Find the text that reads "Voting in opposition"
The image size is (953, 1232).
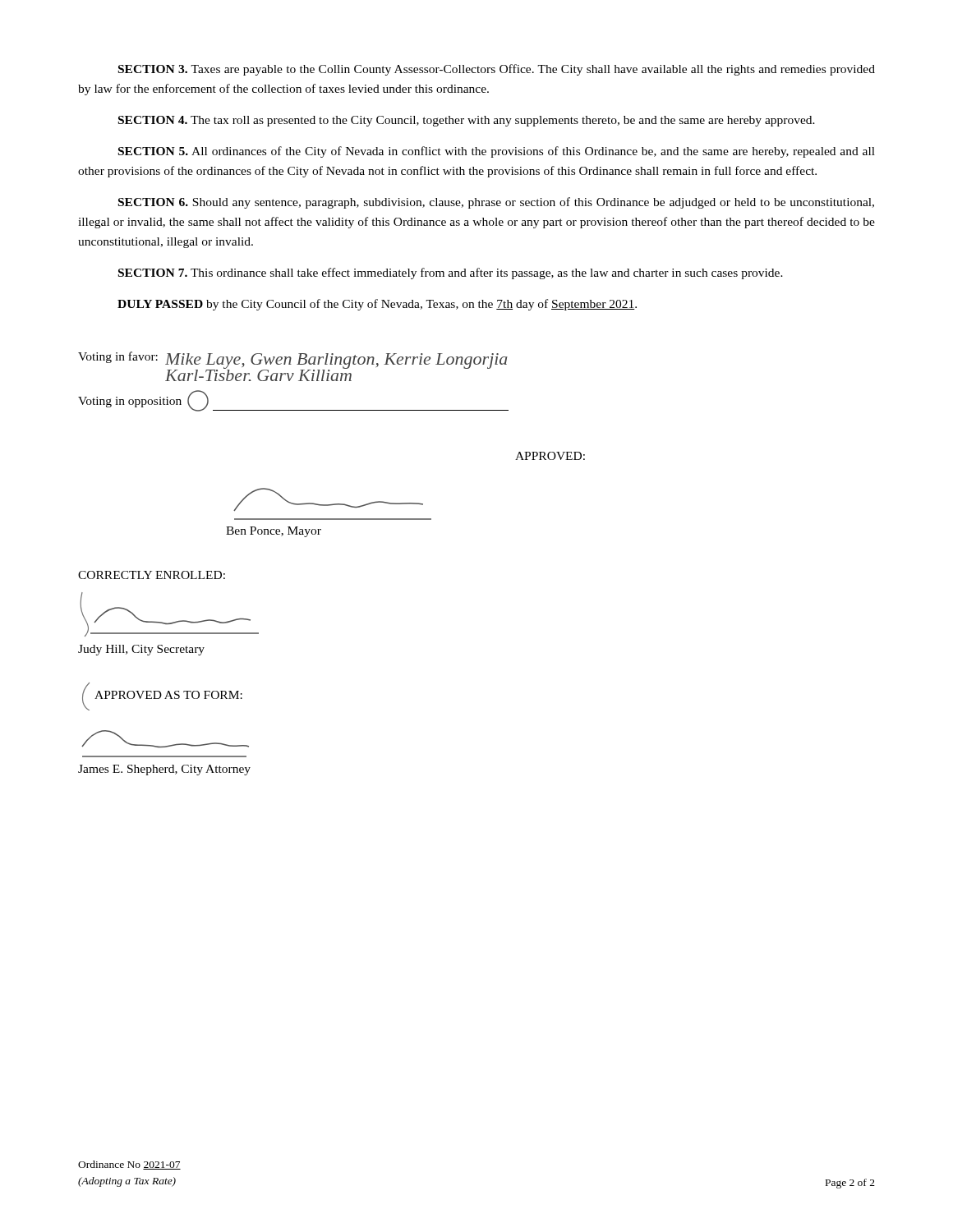pos(293,401)
